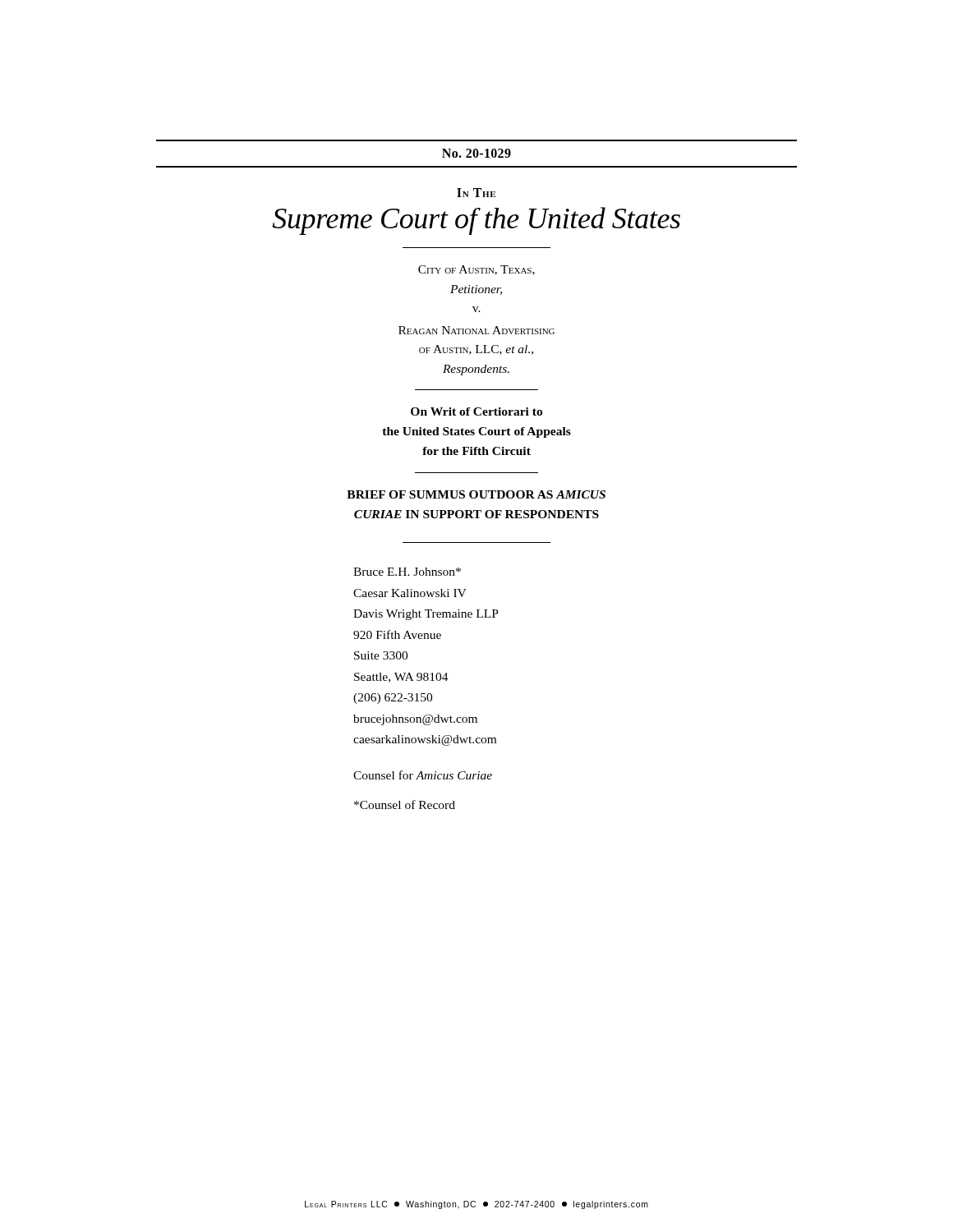Locate the text starting "City of Austin, Texas, Petitioner, v."
This screenshot has height=1232, width=953.
coord(476,288)
